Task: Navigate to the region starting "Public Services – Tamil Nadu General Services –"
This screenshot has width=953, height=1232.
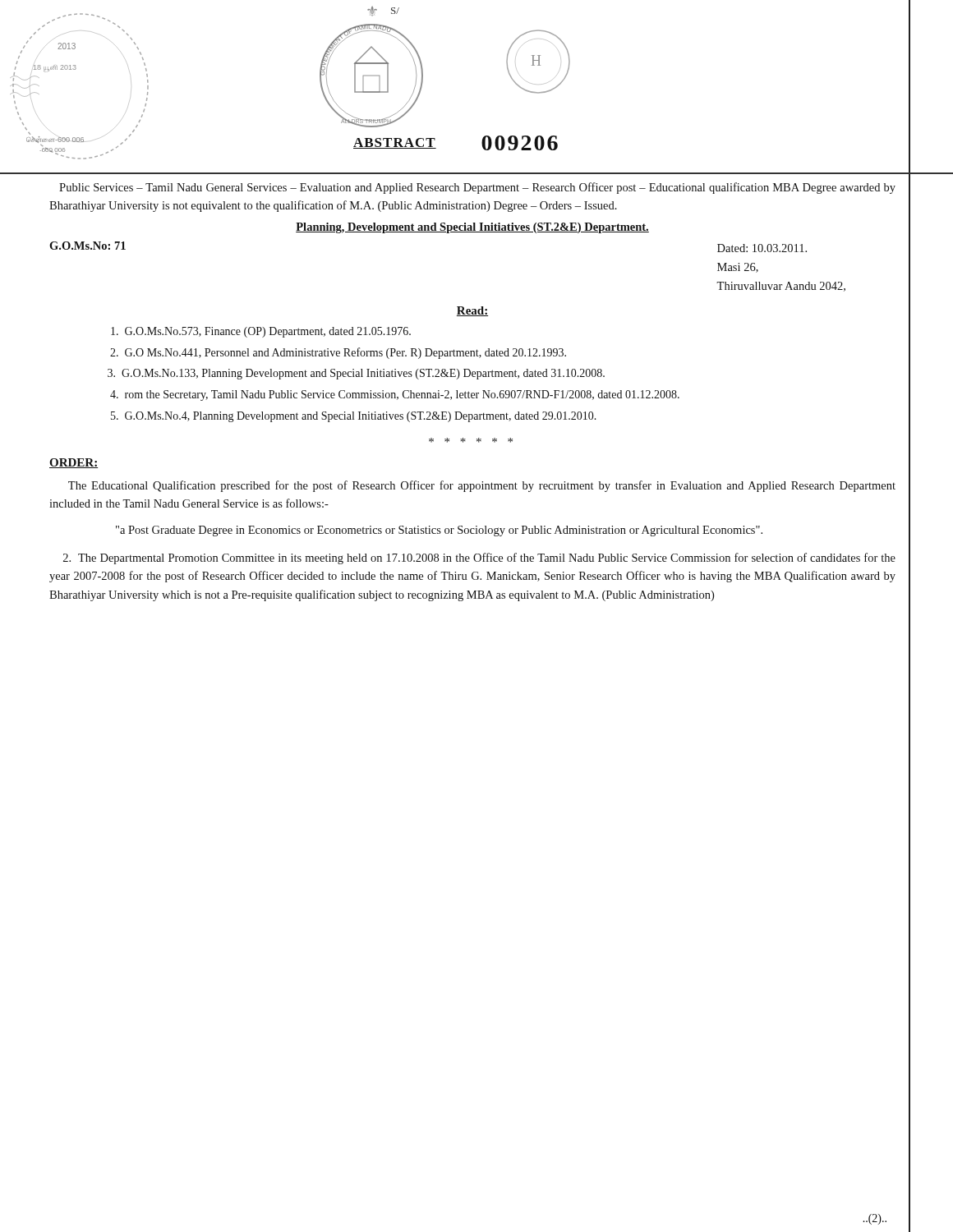Action: tap(472, 196)
